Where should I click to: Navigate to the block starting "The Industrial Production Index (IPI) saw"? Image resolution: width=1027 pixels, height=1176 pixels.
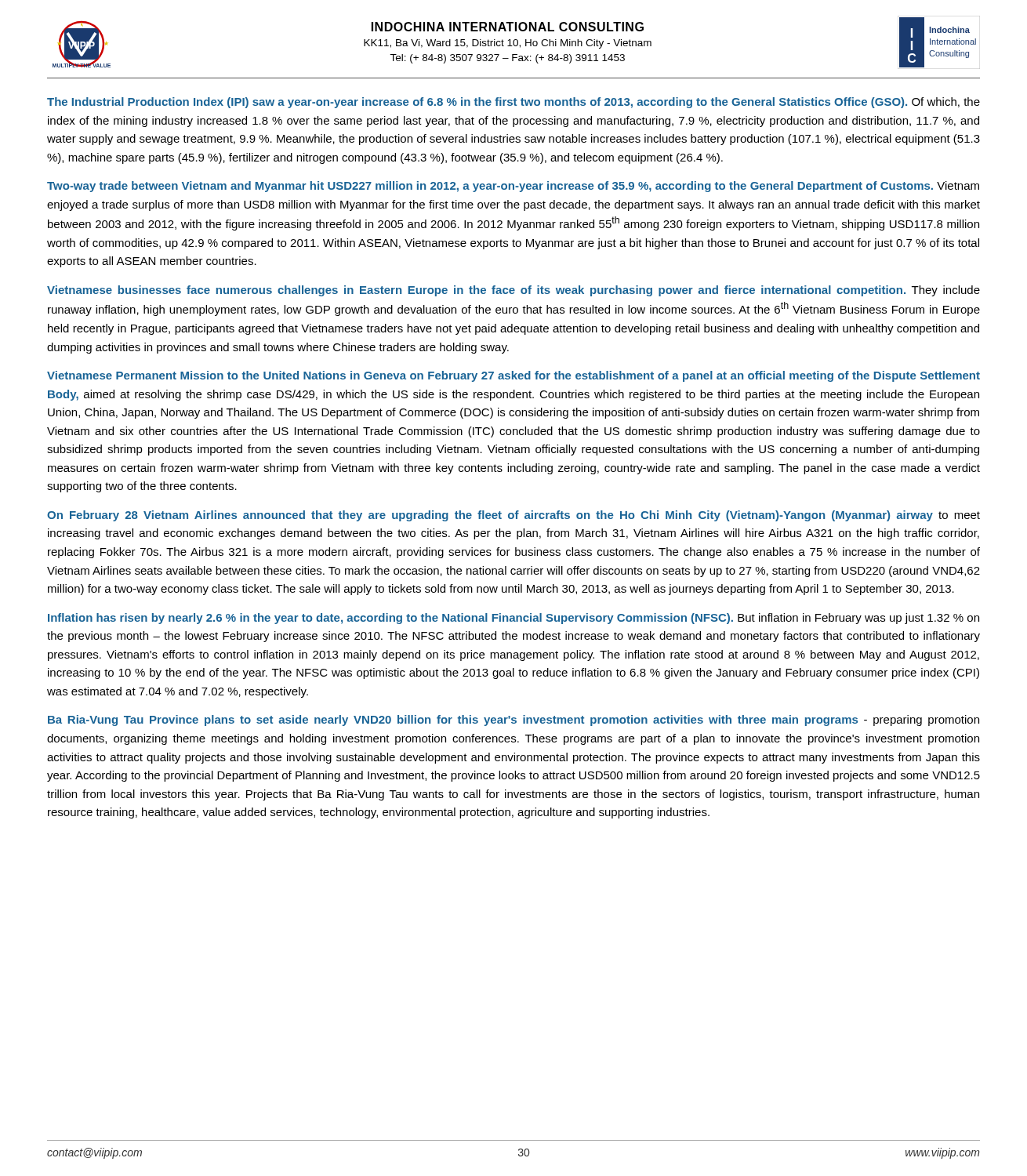514,129
